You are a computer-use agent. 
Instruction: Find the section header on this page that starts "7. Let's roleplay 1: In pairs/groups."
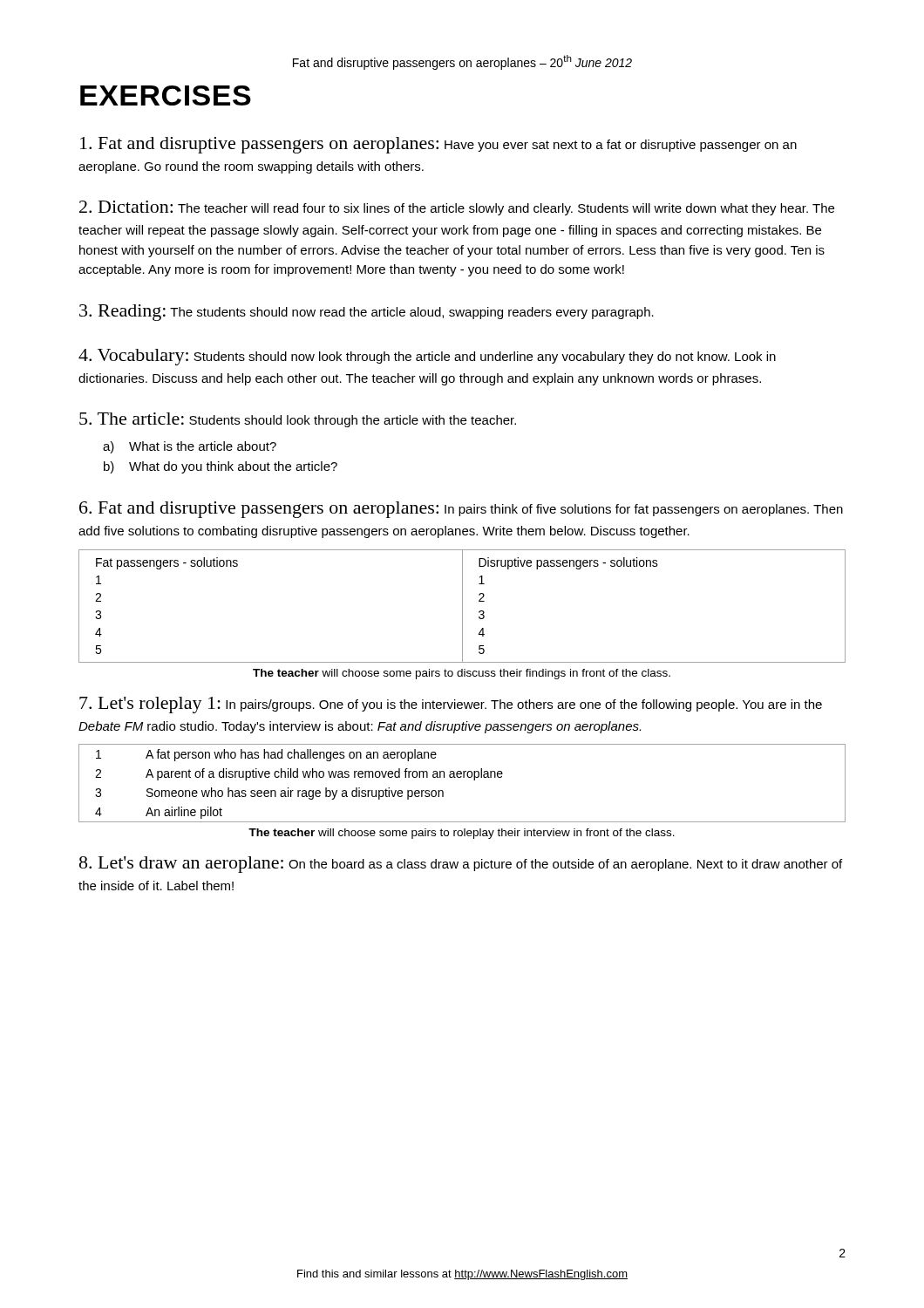pos(450,713)
